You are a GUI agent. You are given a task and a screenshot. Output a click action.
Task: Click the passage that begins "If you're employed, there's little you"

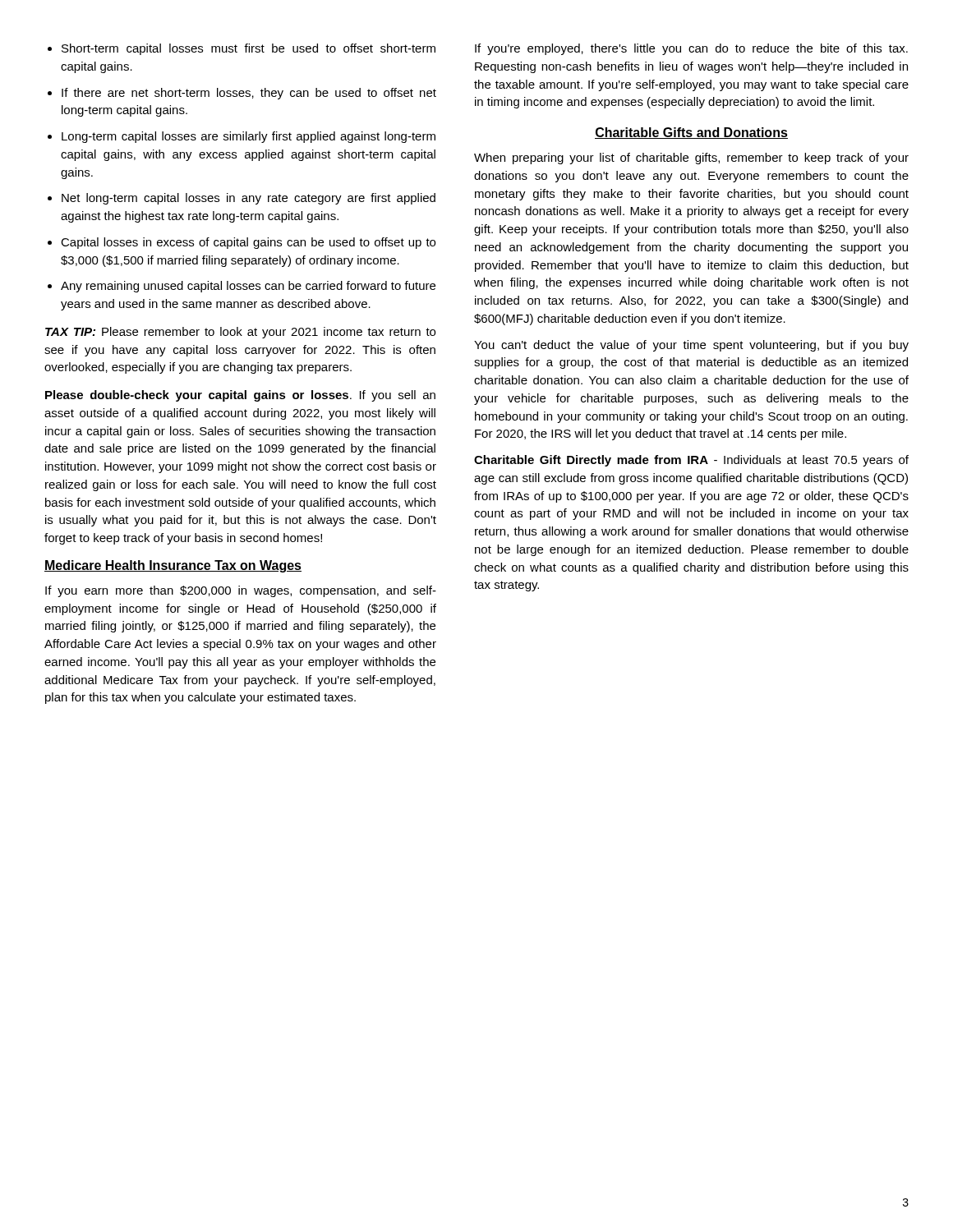[691, 75]
